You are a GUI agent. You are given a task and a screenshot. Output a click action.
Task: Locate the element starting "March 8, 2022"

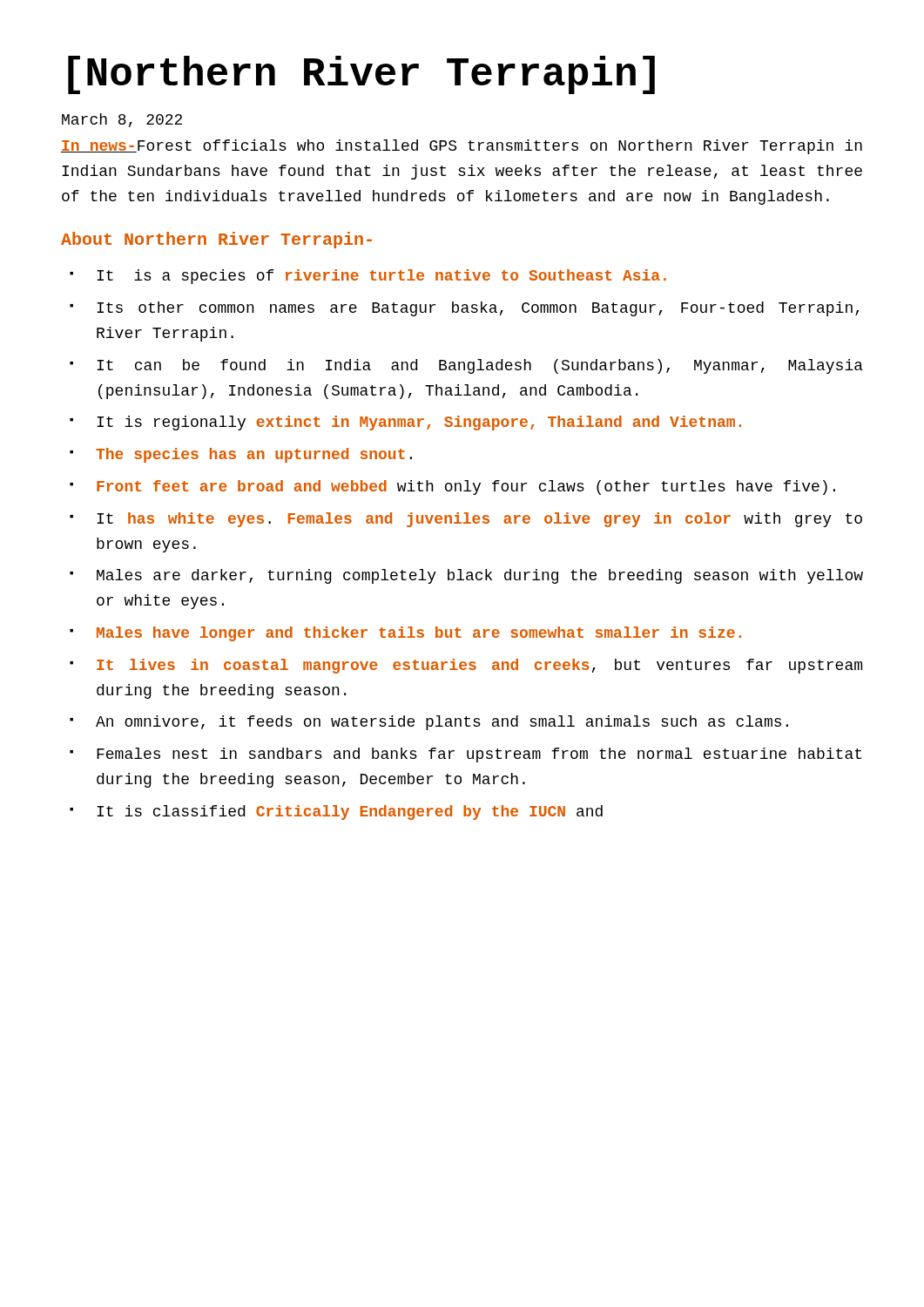tap(122, 120)
